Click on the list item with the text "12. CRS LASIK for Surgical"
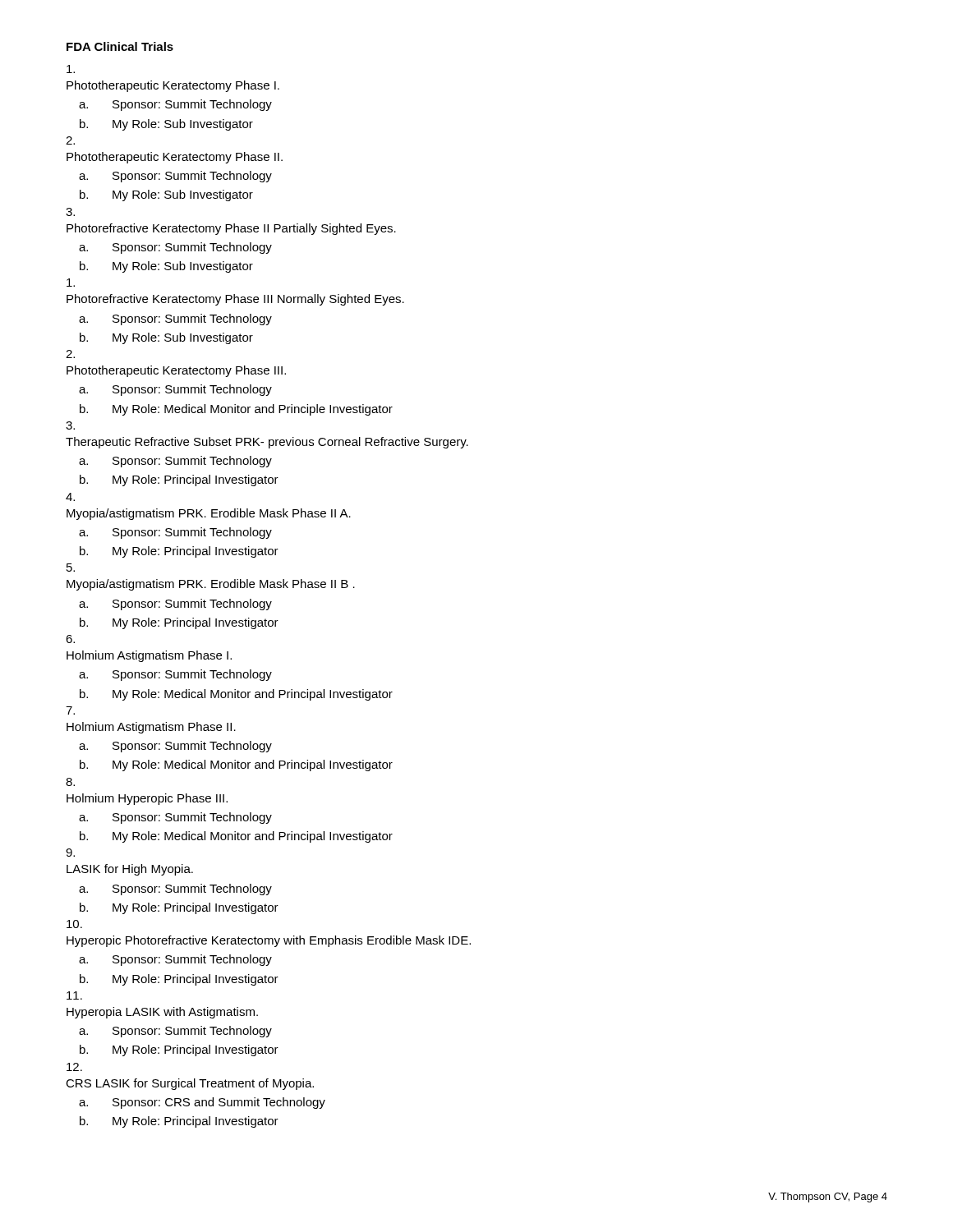 pos(74,1067)
